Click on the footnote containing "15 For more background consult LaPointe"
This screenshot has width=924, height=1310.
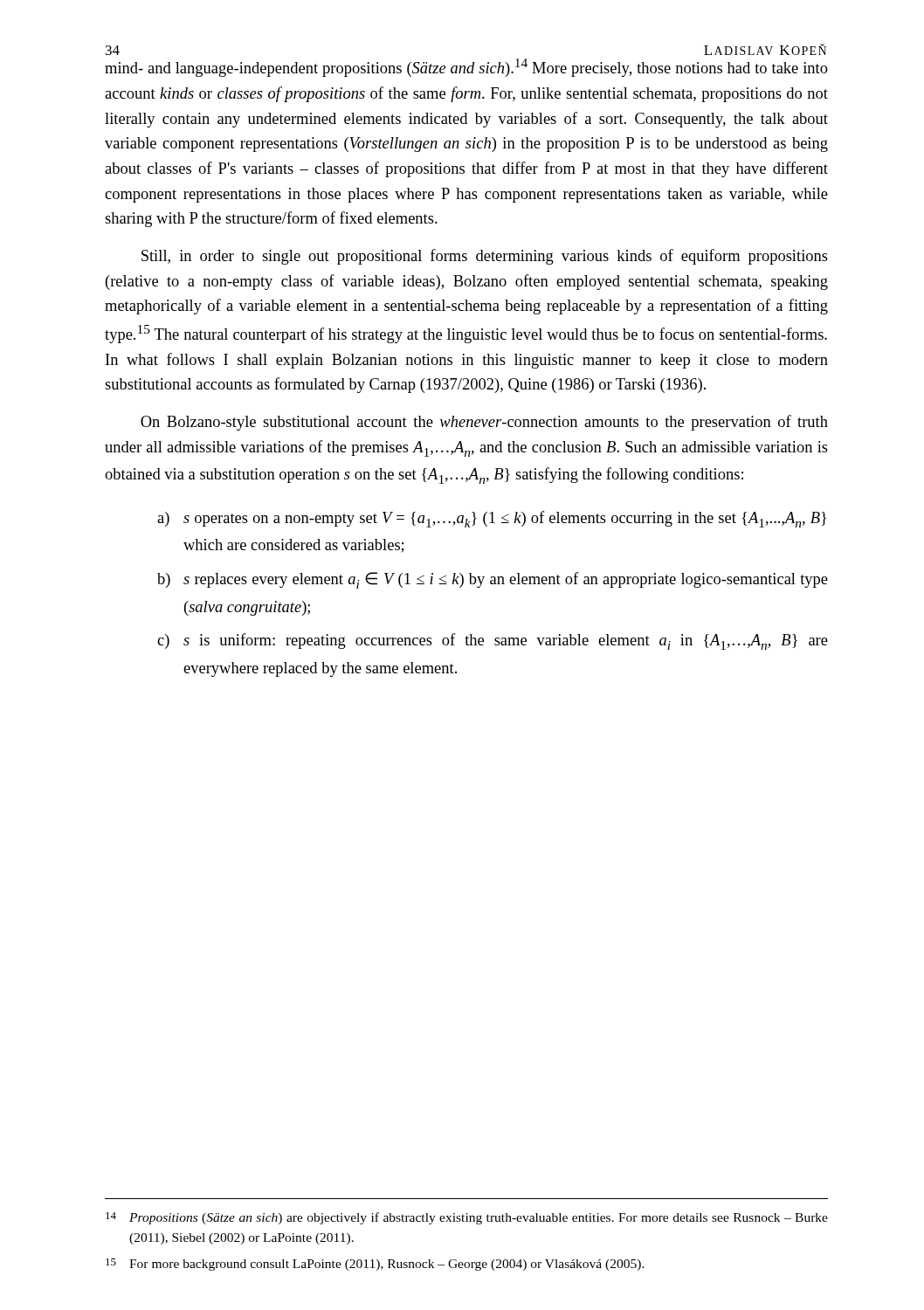(x=466, y=1266)
